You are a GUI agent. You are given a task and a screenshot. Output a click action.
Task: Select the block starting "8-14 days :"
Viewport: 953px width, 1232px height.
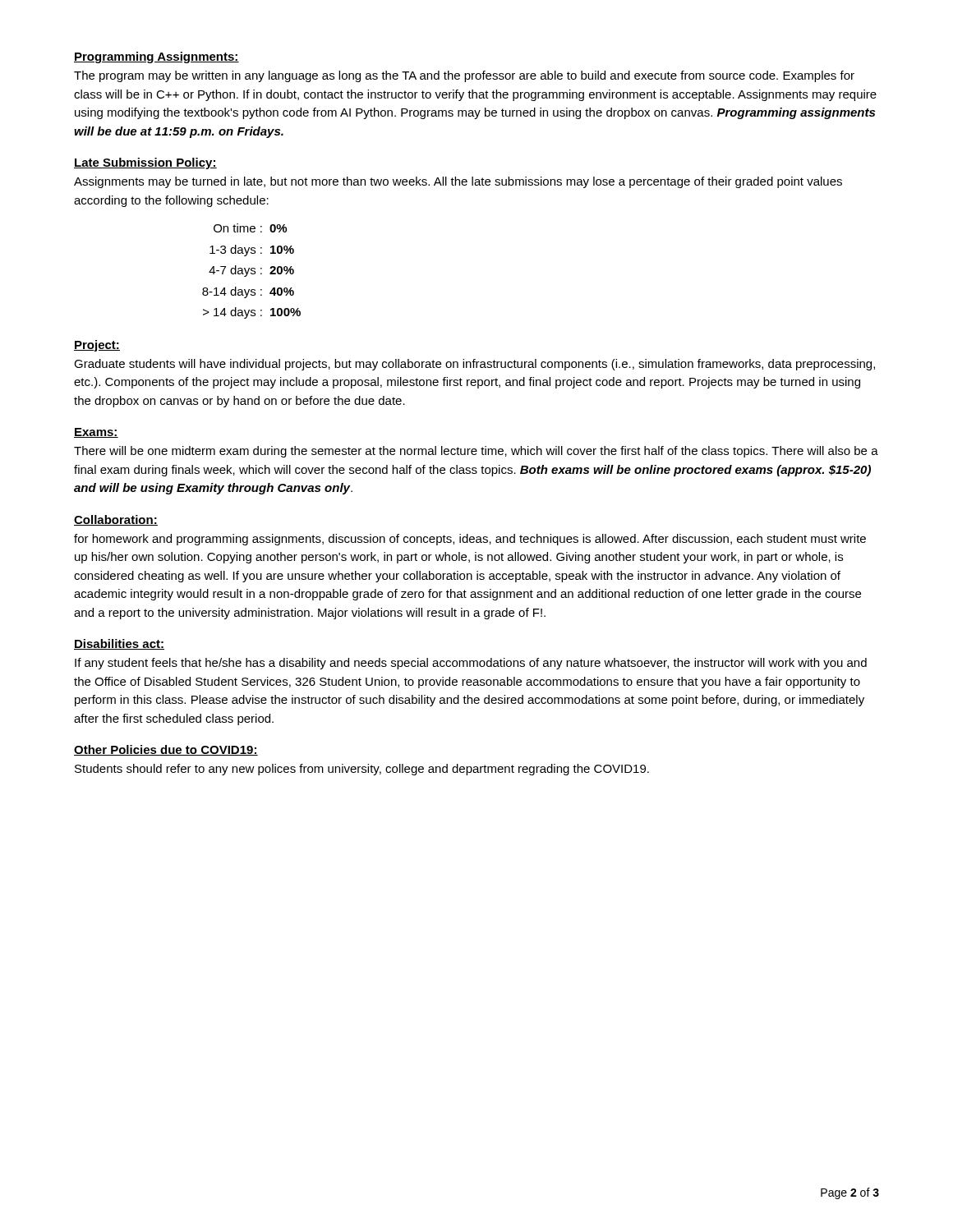pyautogui.click(x=233, y=291)
